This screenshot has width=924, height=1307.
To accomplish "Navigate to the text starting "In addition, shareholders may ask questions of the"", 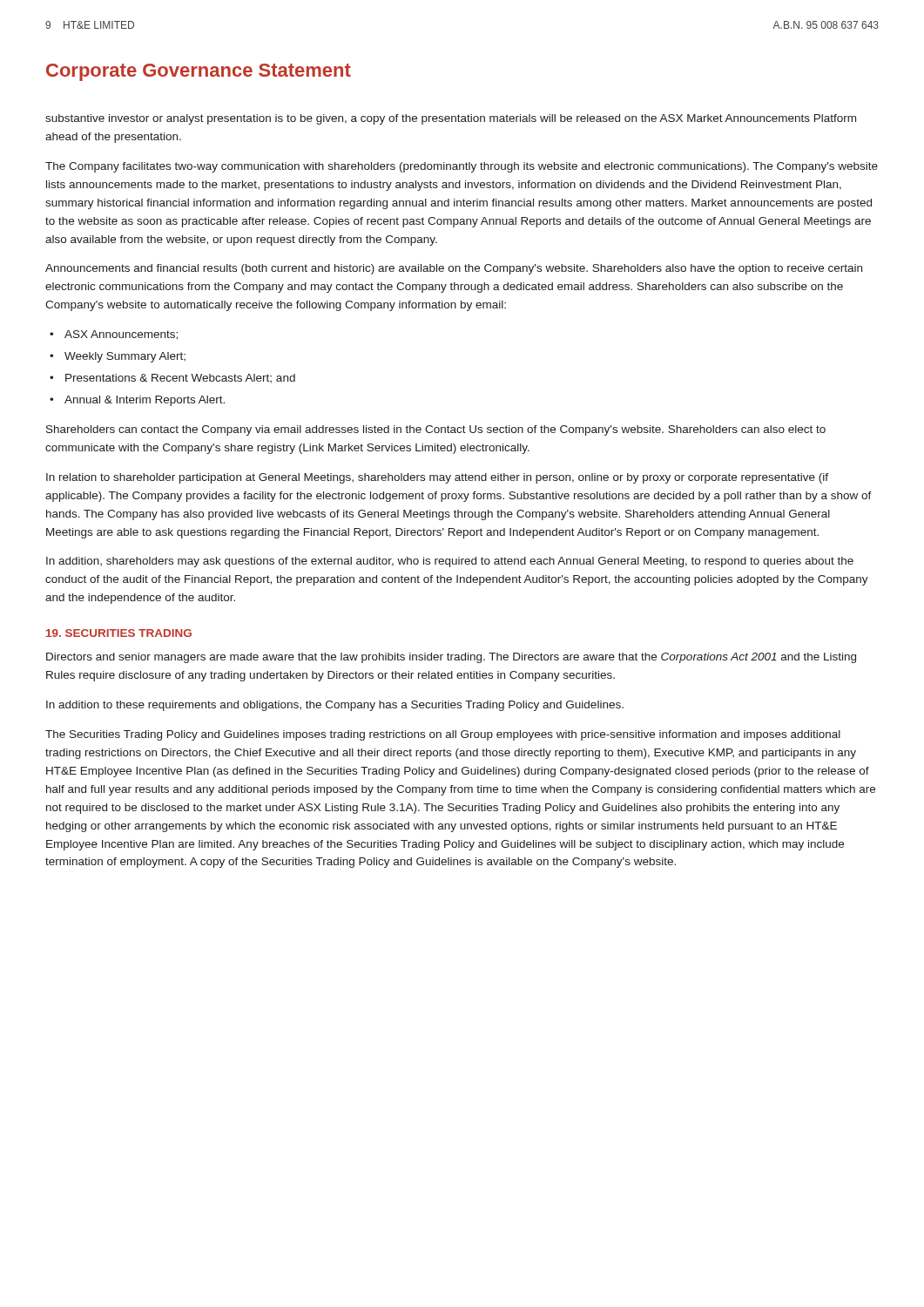I will click(x=457, y=579).
